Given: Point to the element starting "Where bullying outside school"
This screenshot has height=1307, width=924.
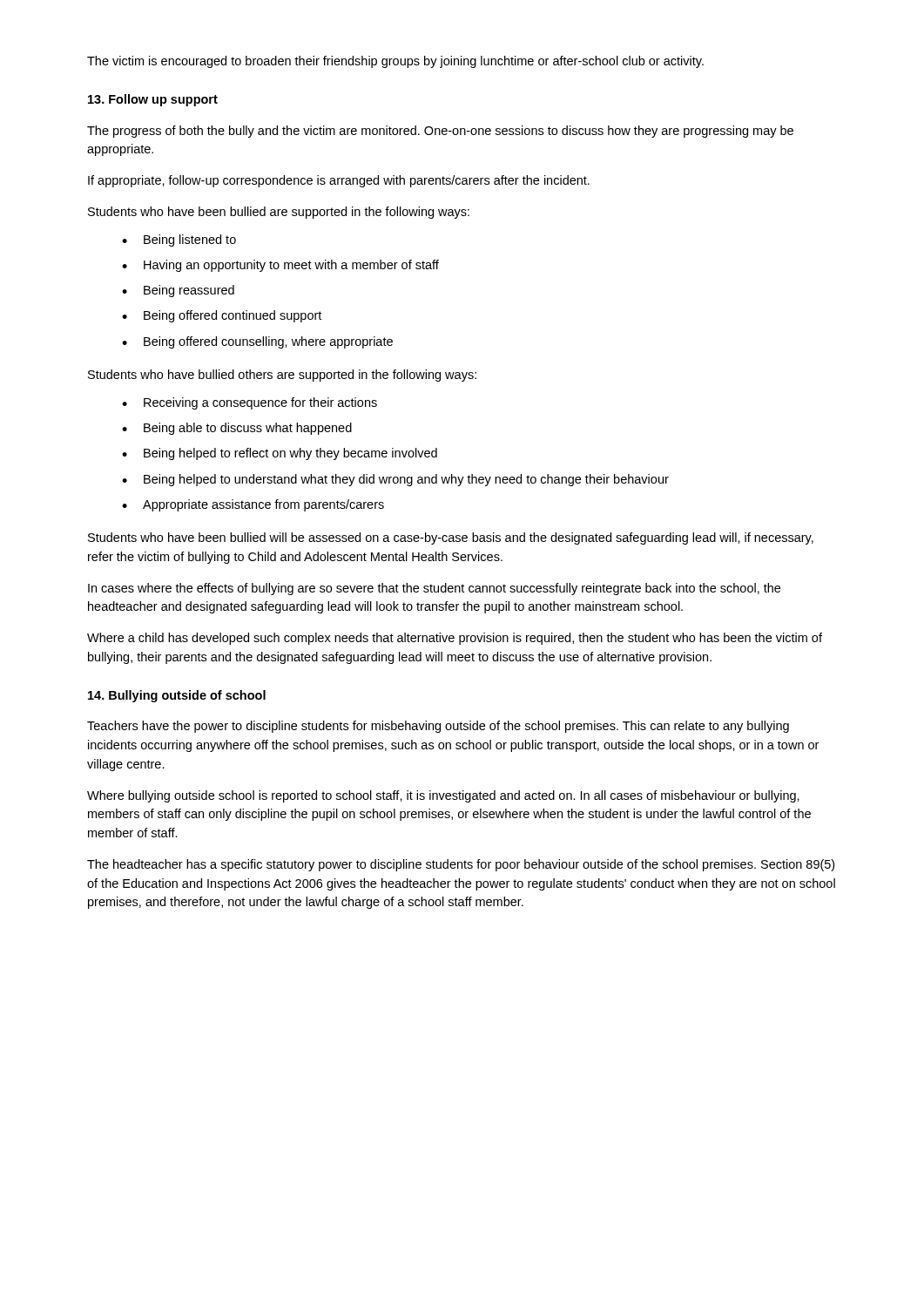Looking at the screenshot, I should point(449,814).
